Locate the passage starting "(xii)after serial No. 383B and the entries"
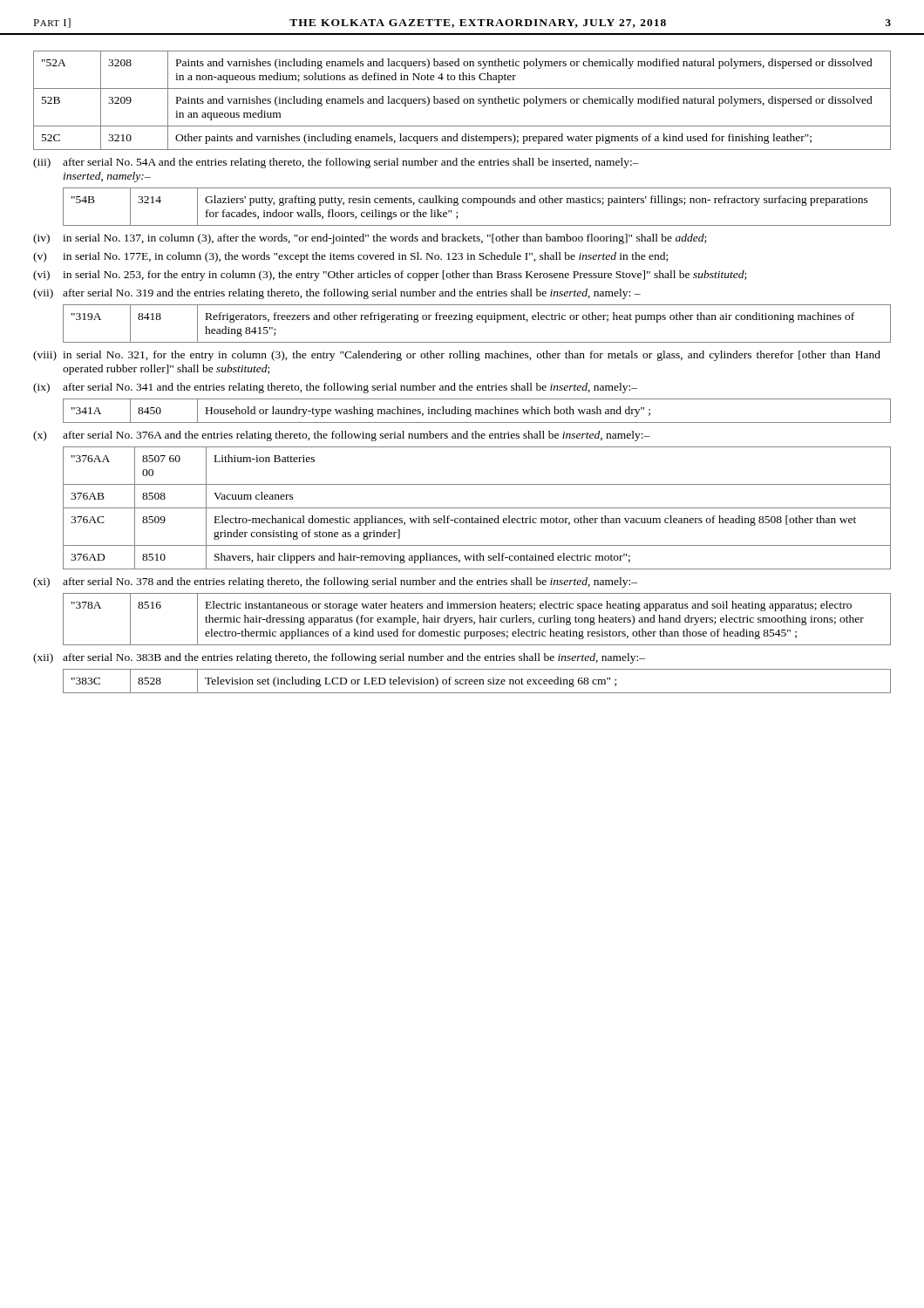 457,657
